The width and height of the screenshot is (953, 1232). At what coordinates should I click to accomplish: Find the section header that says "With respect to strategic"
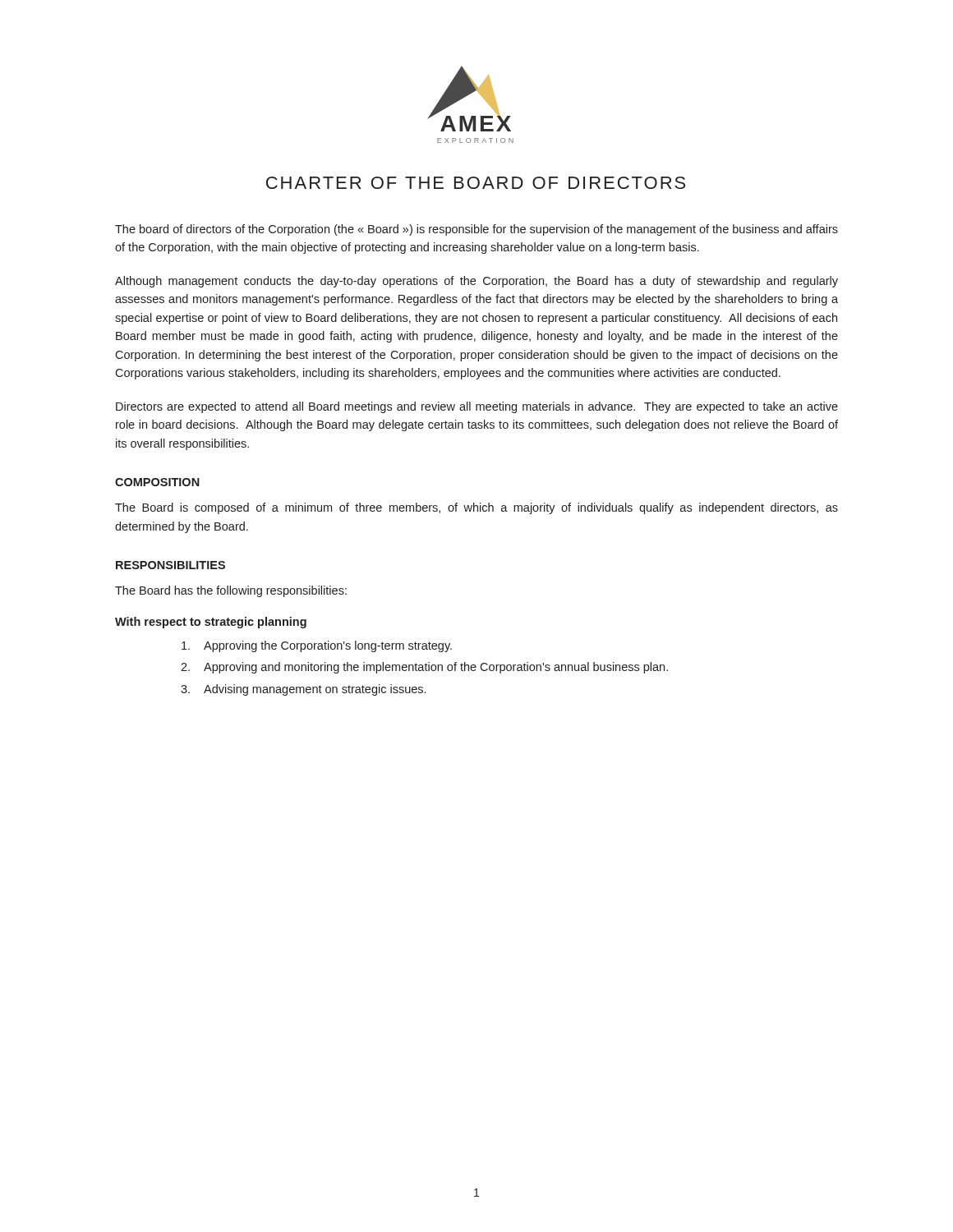point(211,621)
